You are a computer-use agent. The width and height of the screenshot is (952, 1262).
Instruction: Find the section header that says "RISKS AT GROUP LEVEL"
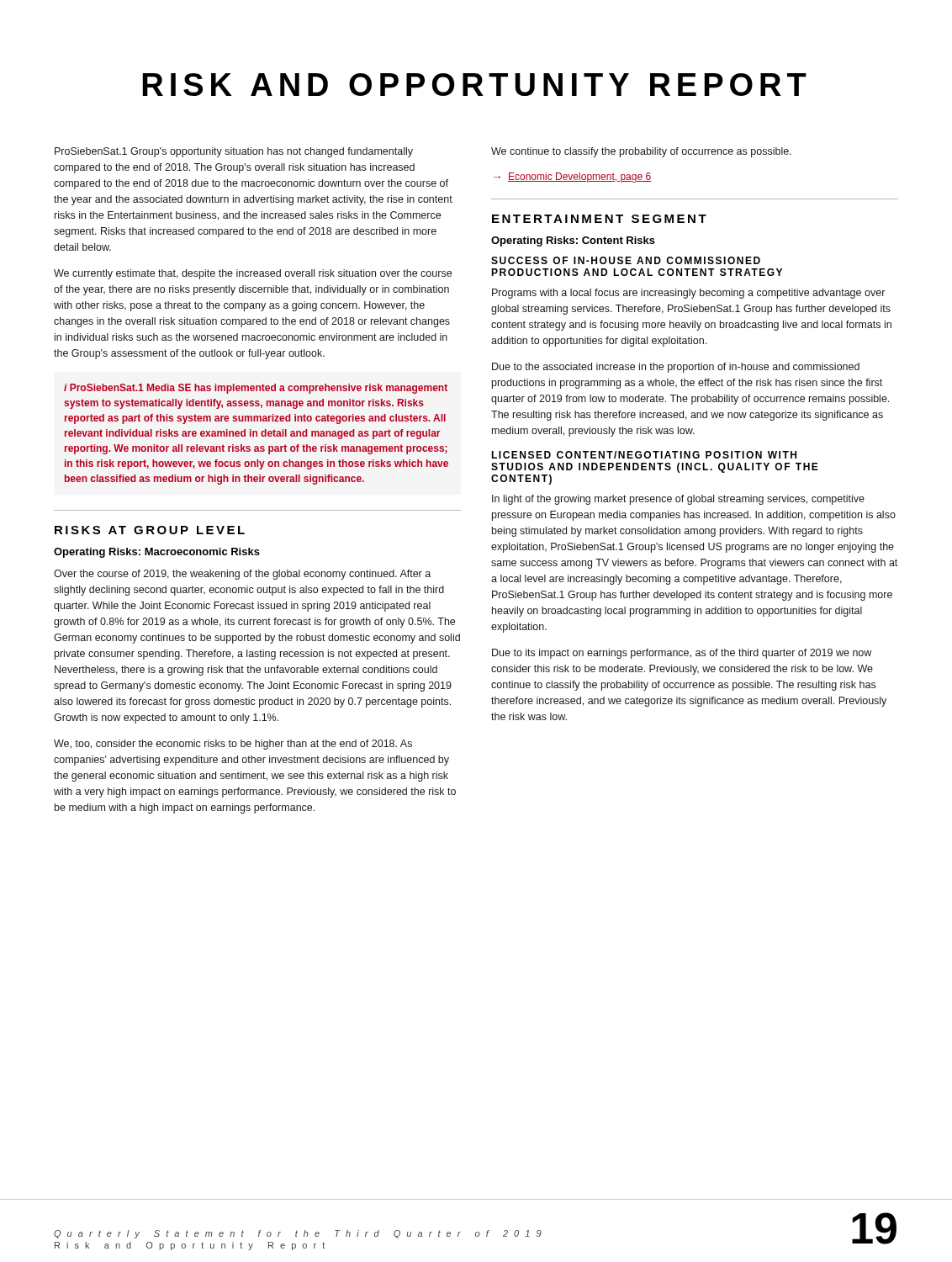[150, 530]
